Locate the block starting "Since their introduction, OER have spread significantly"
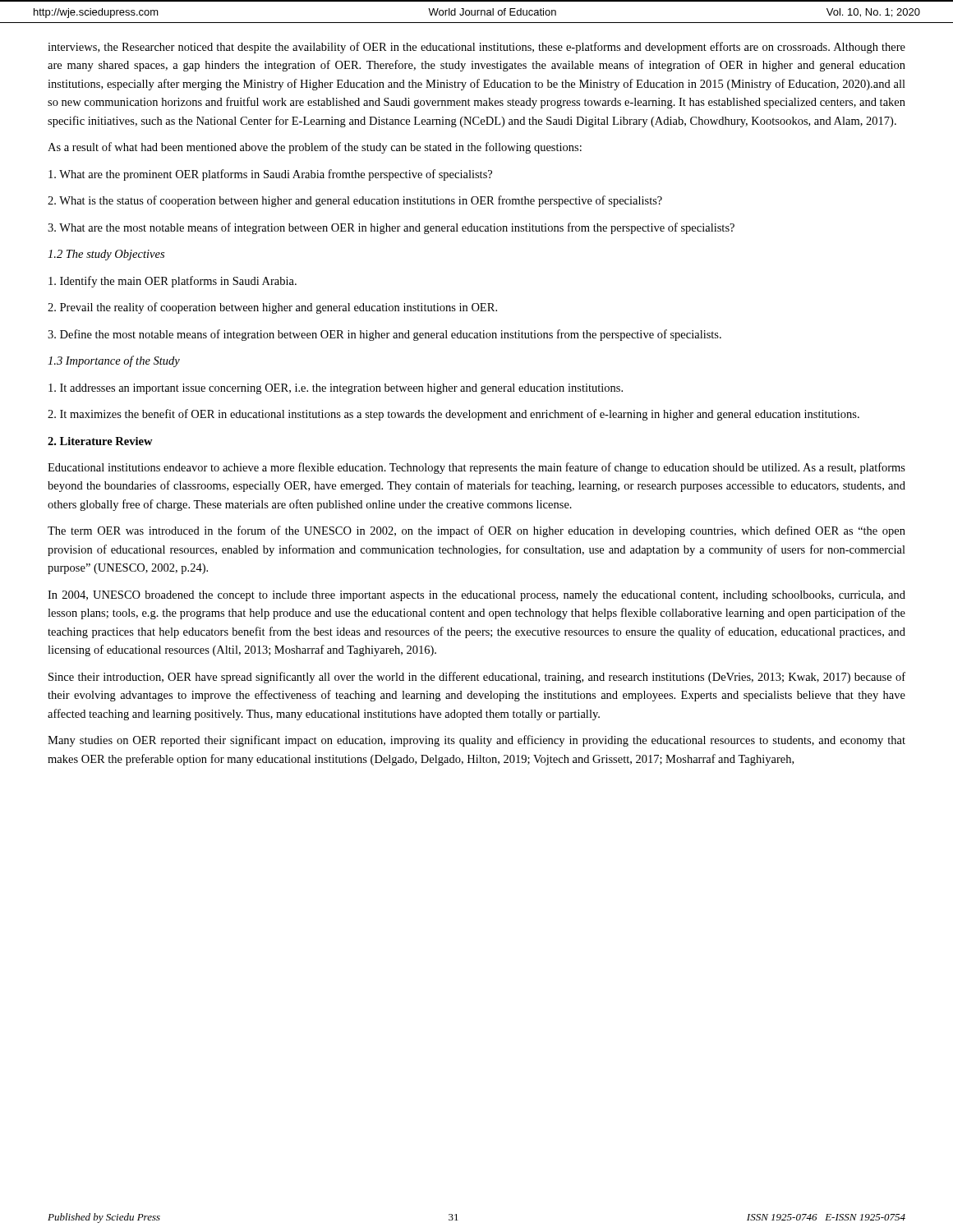The image size is (953, 1232). pos(476,695)
